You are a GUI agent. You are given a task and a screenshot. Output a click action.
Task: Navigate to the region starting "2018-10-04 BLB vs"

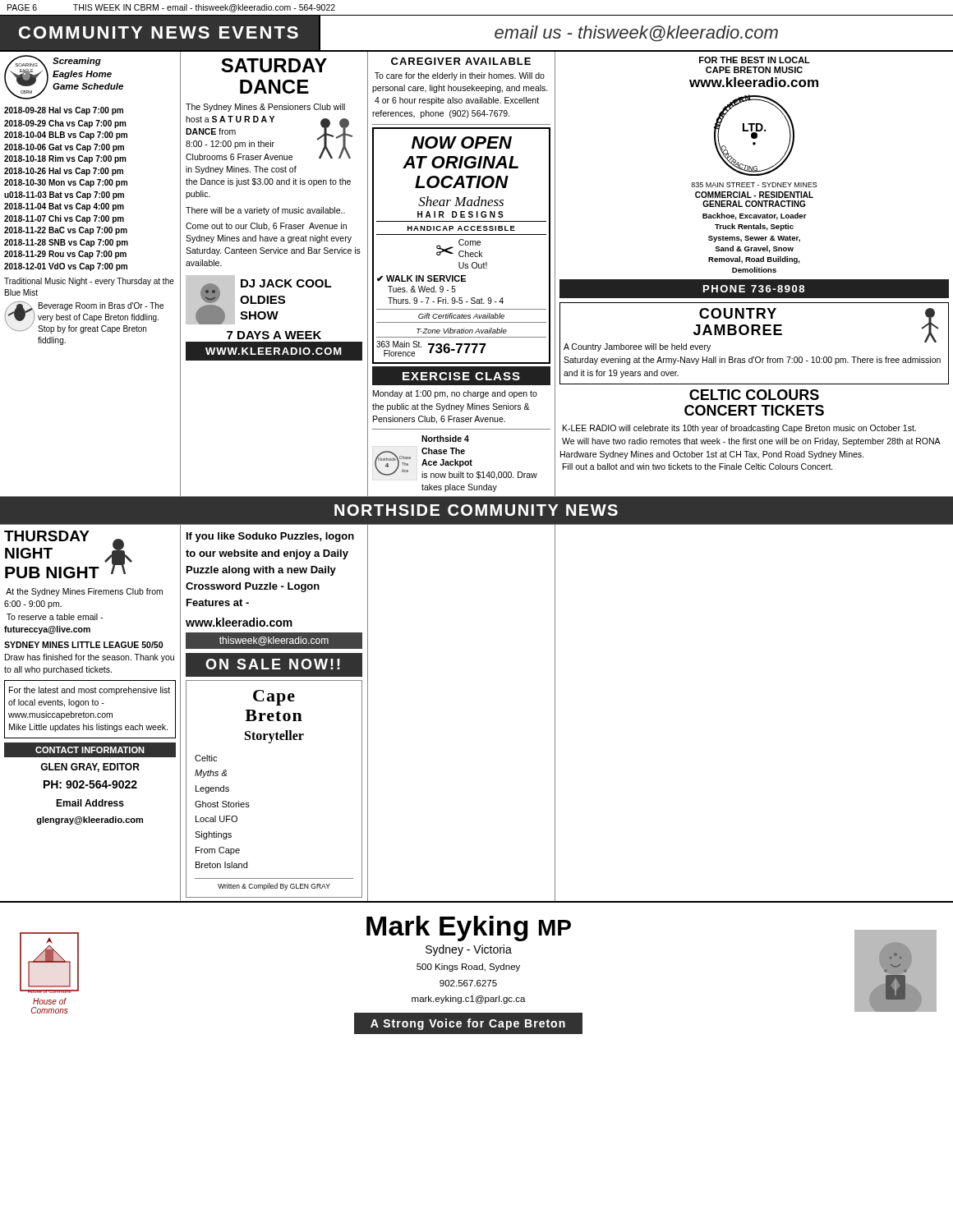pos(66,135)
